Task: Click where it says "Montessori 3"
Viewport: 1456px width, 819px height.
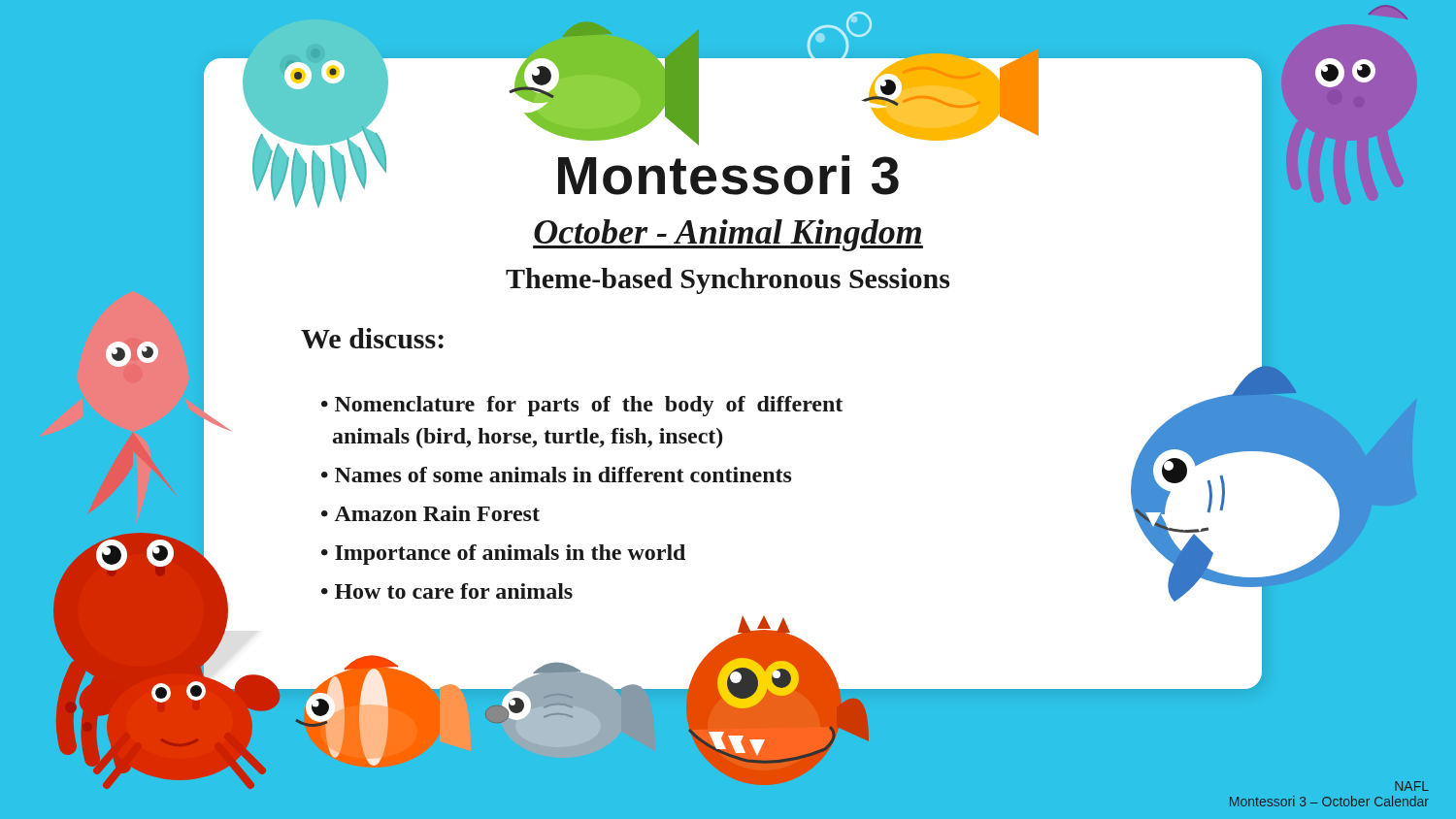Action: pyautogui.click(x=728, y=175)
